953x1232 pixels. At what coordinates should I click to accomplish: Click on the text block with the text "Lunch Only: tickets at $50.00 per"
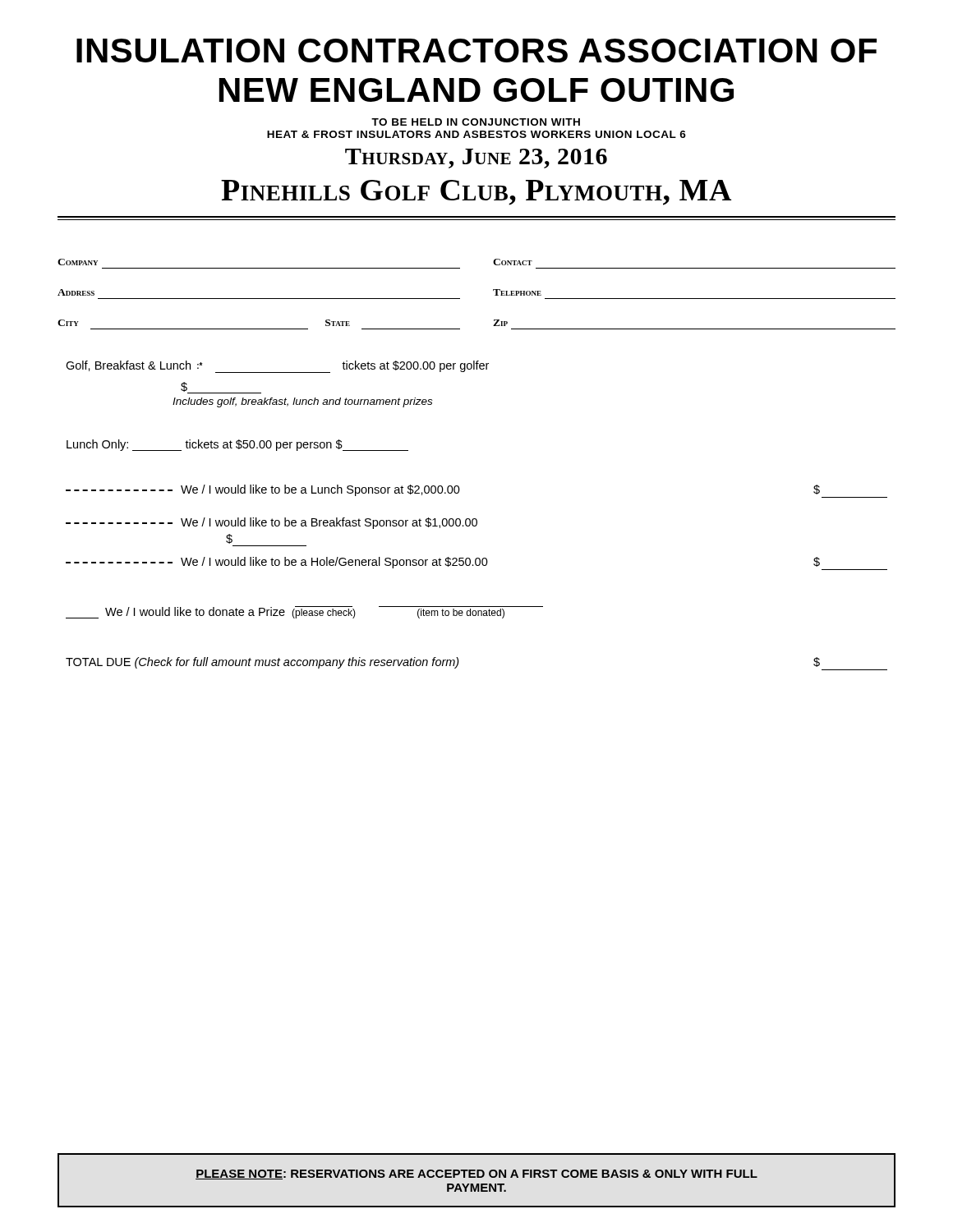pyautogui.click(x=237, y=444)
